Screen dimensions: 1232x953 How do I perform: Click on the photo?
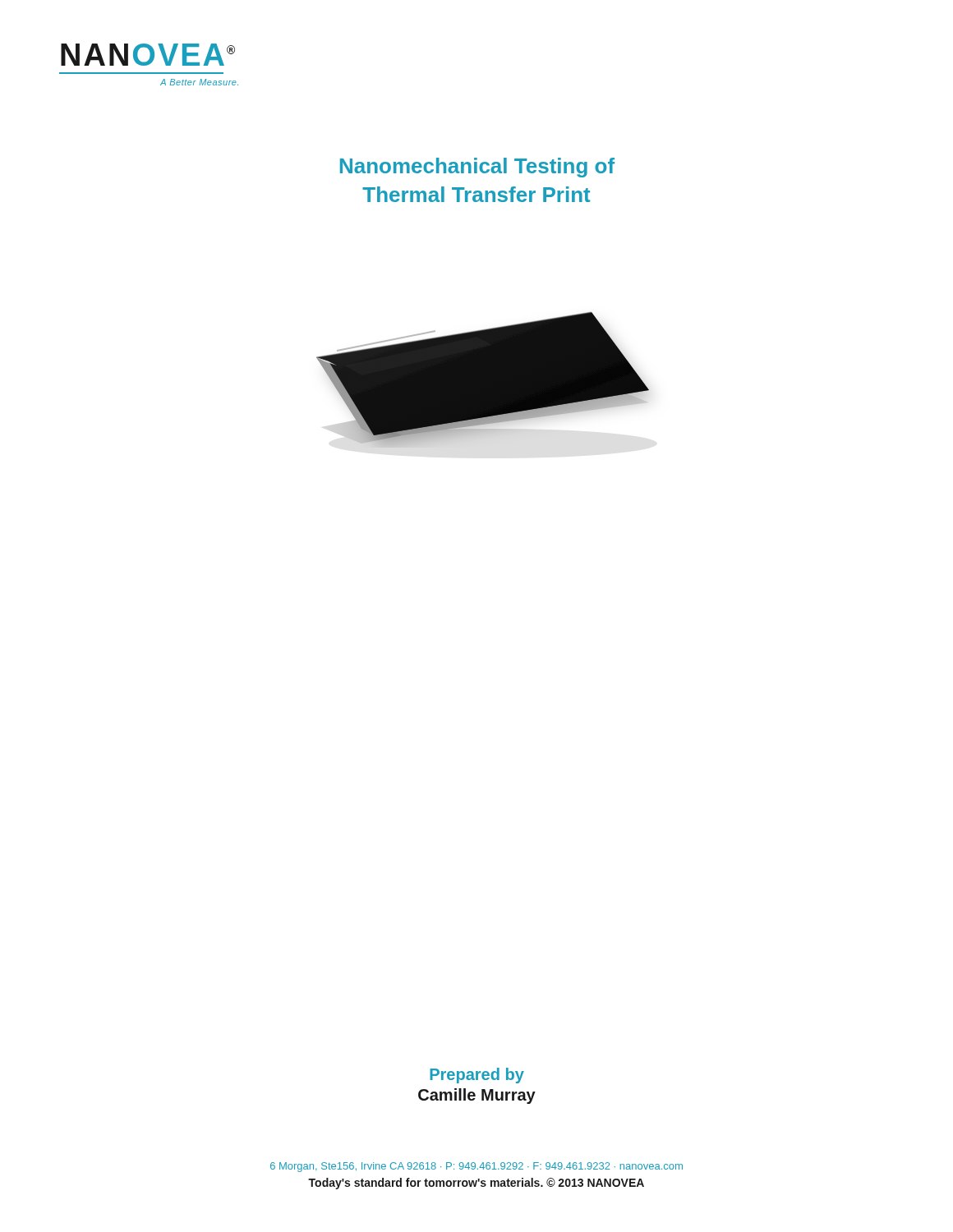pos(476,361)
